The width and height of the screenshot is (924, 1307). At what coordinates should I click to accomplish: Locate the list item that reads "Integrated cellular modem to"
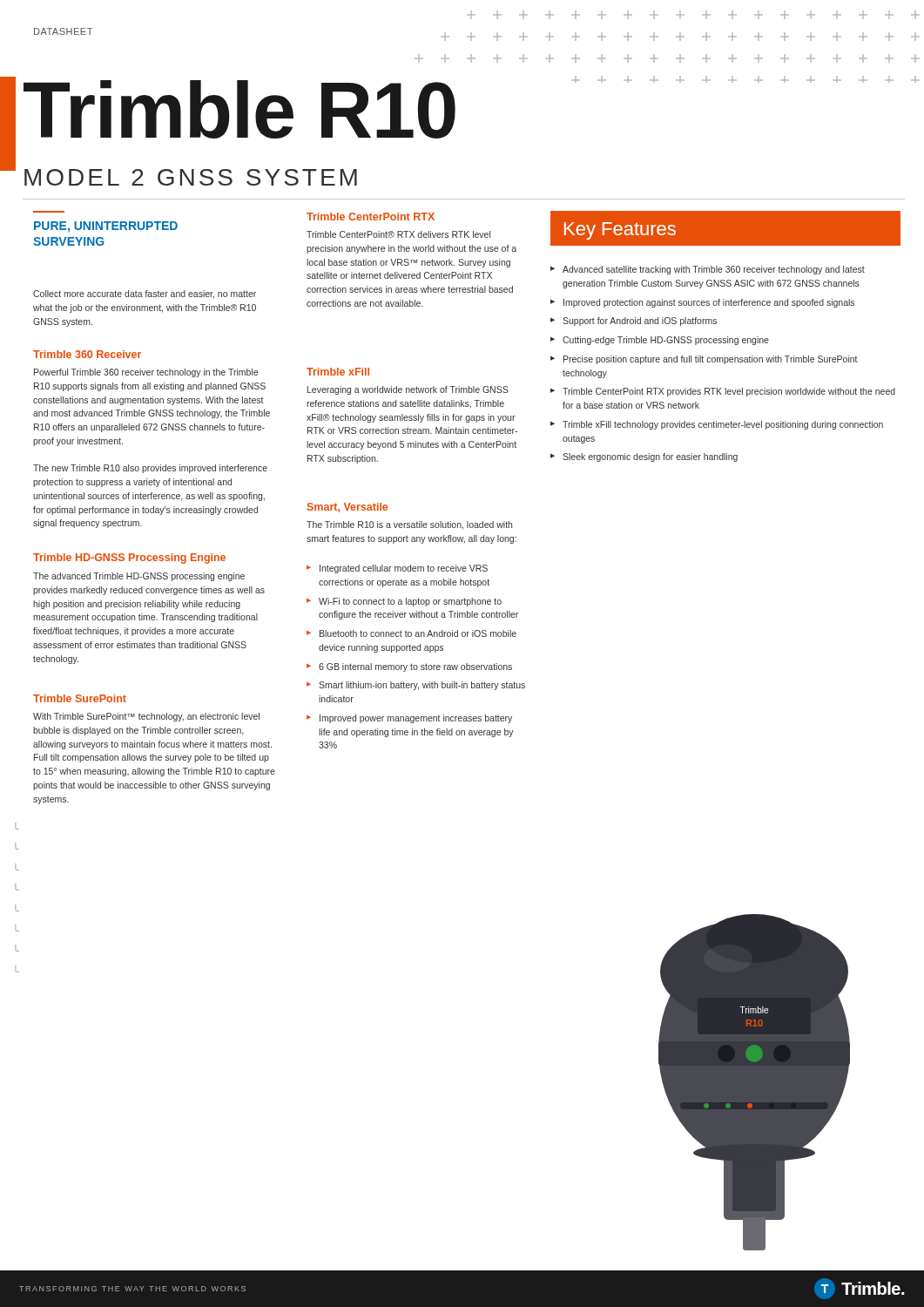[x=416, y=657]
